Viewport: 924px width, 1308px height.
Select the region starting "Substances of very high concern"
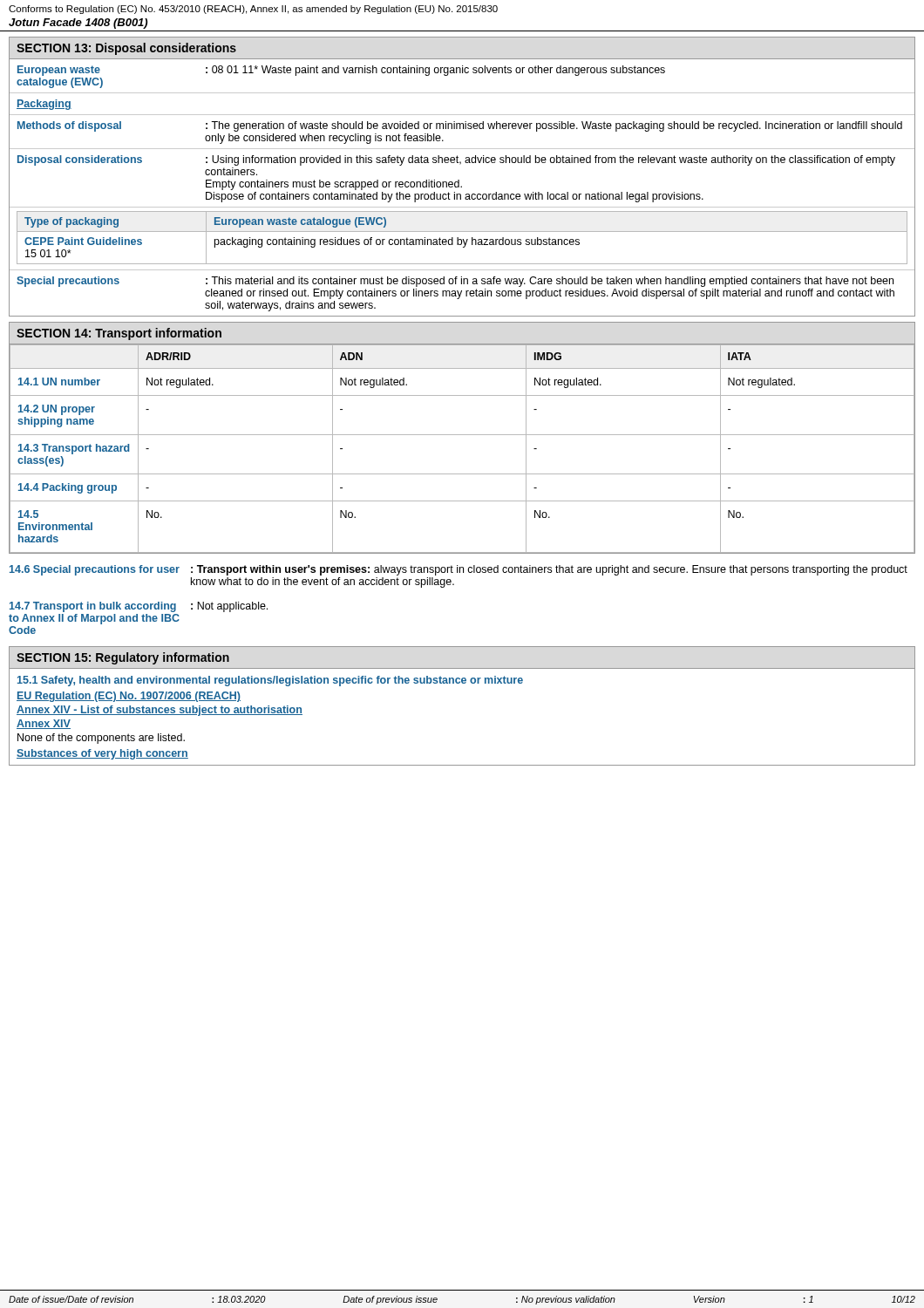[102, 753]
